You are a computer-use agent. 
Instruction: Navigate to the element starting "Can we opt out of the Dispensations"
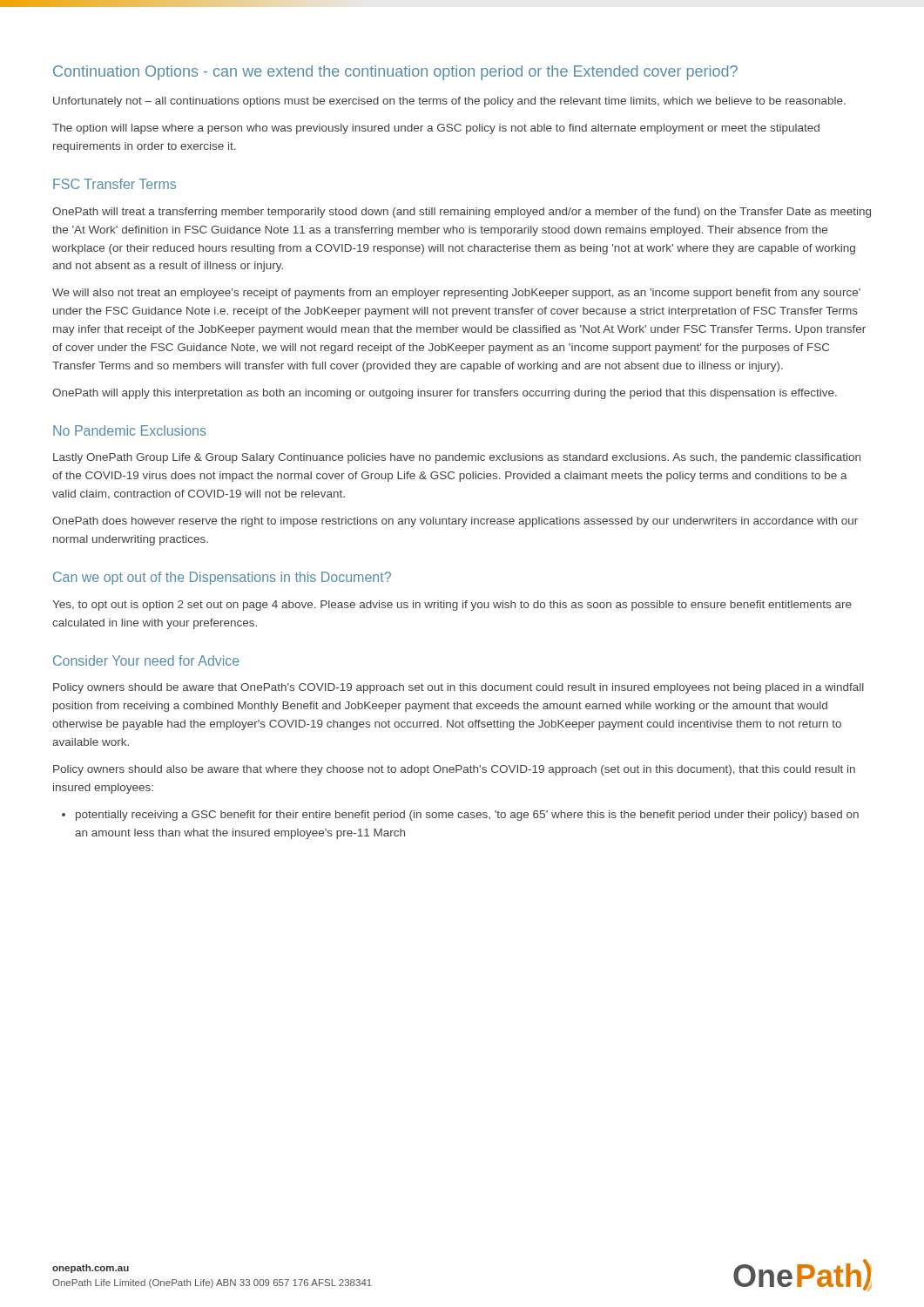222,578
